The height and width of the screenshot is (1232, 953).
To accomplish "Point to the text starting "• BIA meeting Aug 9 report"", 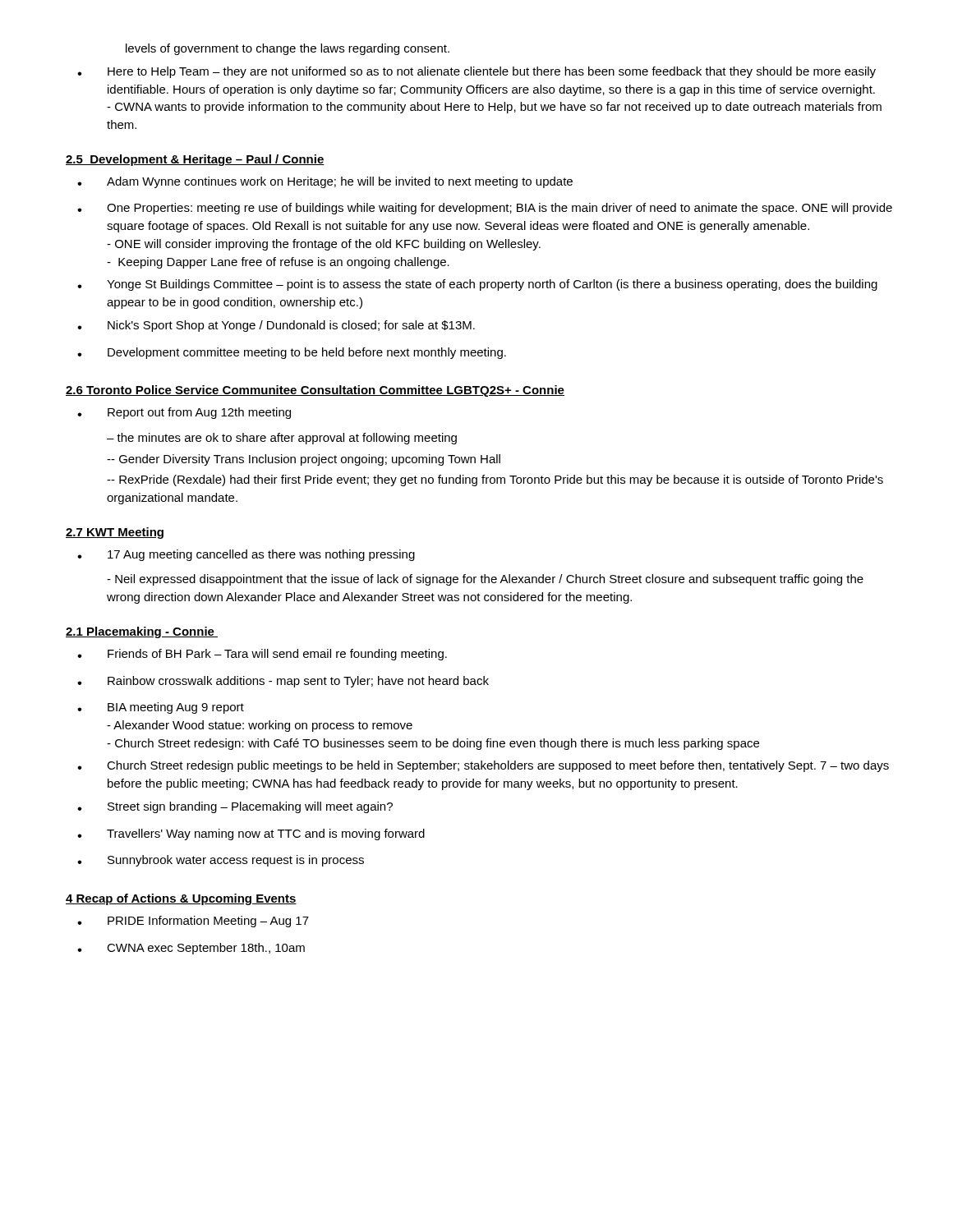I will tap(161, 708).
